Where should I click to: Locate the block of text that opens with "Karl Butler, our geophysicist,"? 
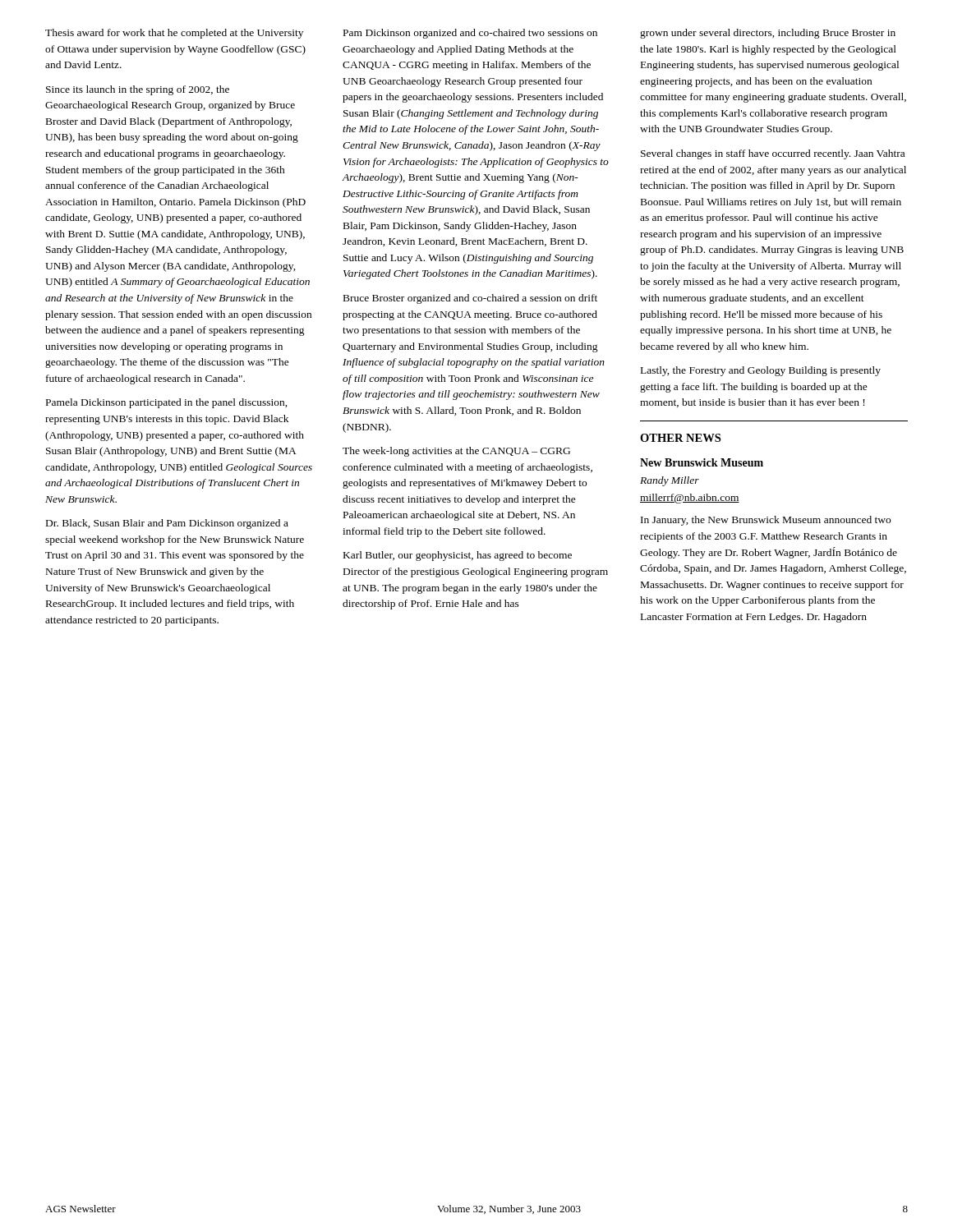(476, 580)
